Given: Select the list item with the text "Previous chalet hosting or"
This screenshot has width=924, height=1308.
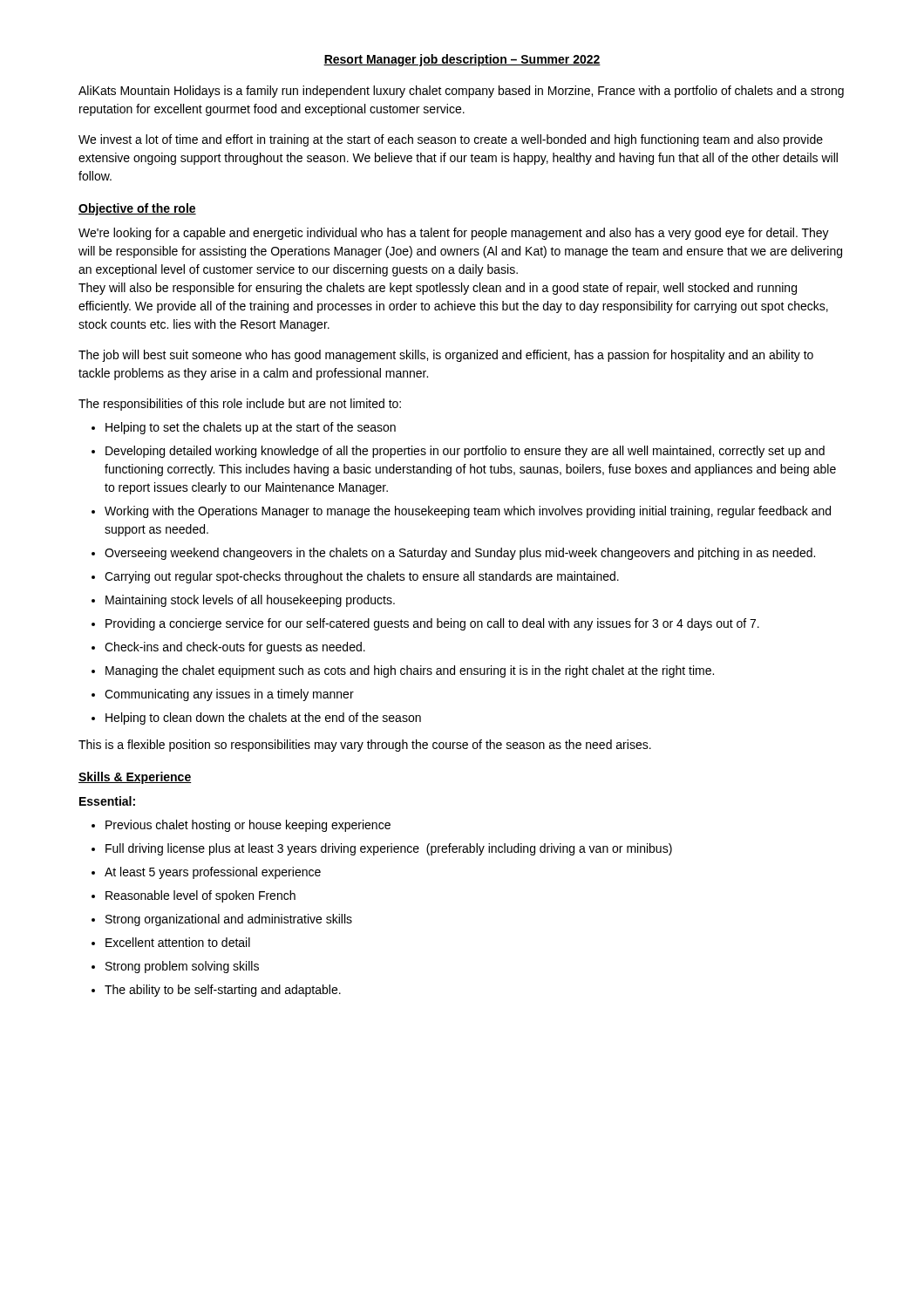Looking at the screenshot, I should (x=248, y=826).
